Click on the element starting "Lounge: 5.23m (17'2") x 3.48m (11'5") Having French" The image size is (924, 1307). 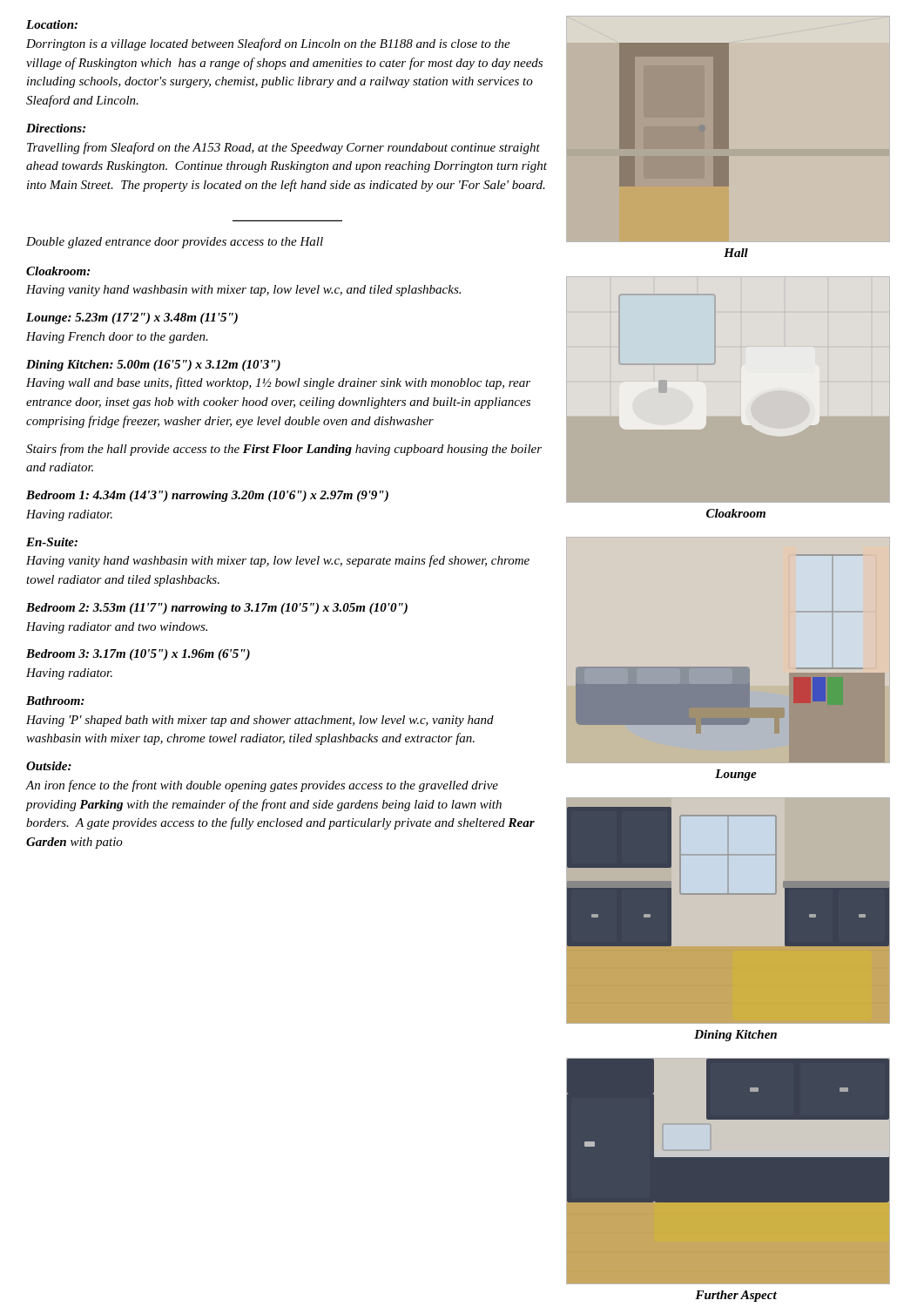click(132, 327)
